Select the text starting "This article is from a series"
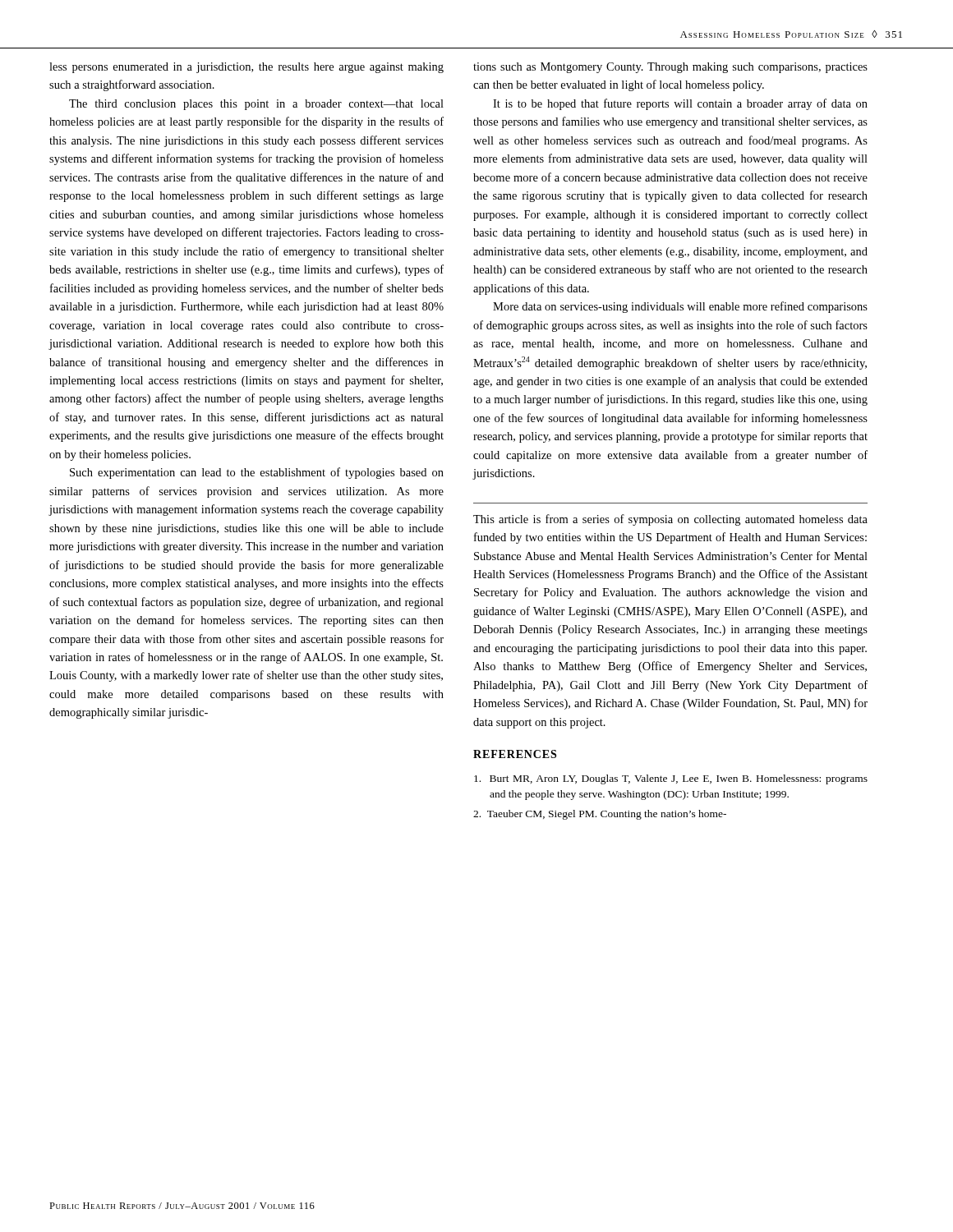This screenshot has width=953, height=1232. coord(670,620)
